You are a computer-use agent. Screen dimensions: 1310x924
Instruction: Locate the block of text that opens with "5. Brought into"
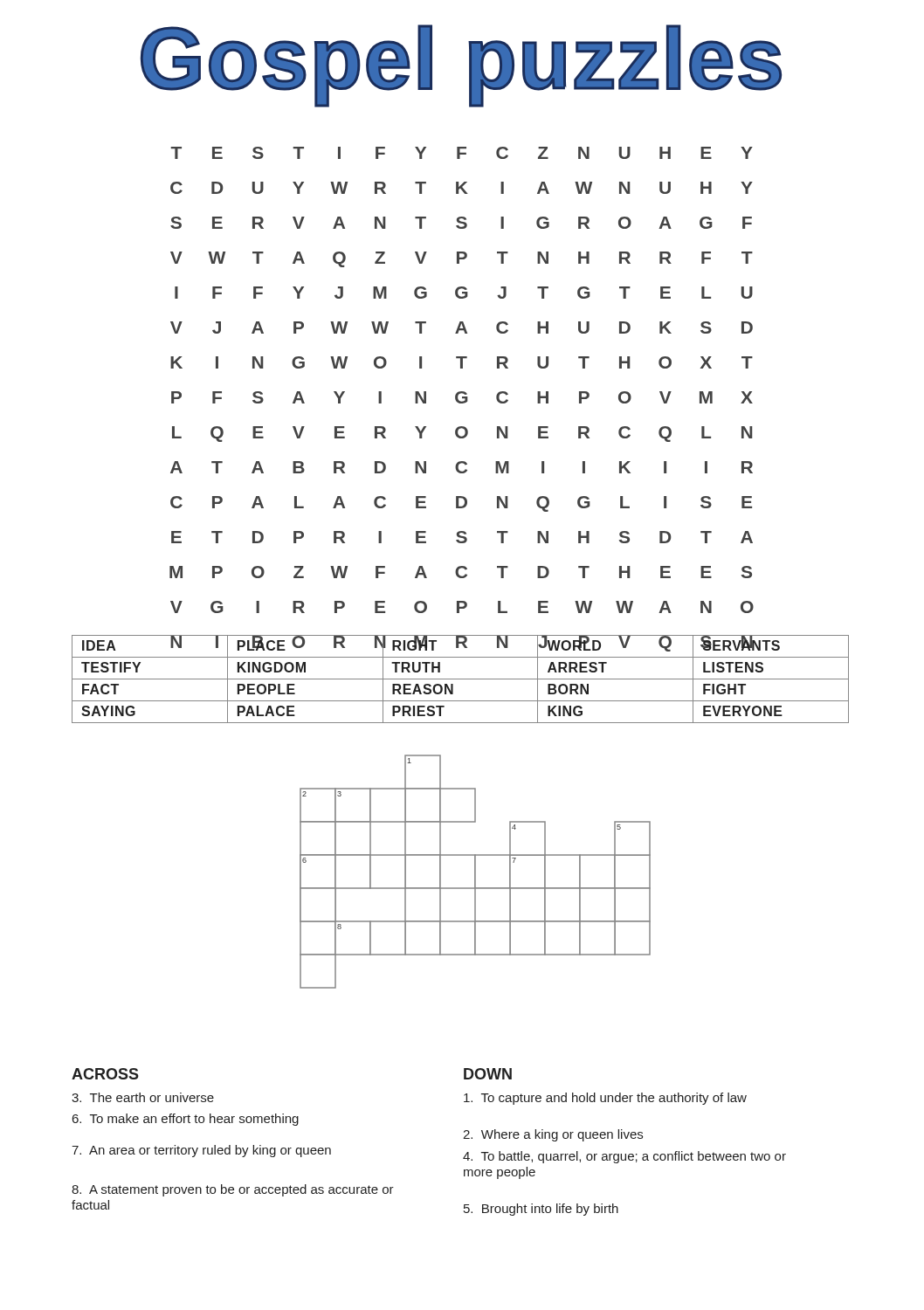541,1208
